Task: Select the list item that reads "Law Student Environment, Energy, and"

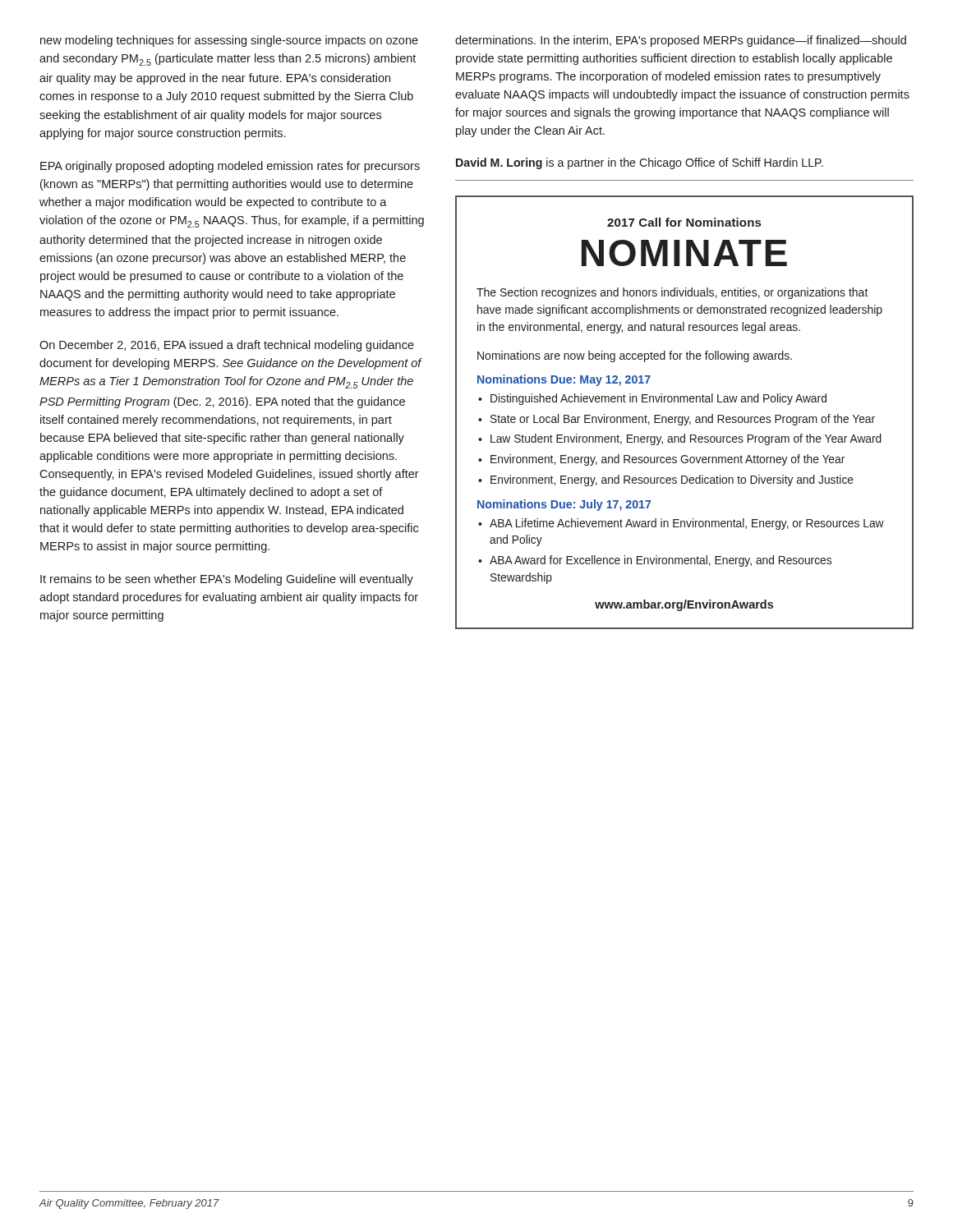Action: coord(686,439)
